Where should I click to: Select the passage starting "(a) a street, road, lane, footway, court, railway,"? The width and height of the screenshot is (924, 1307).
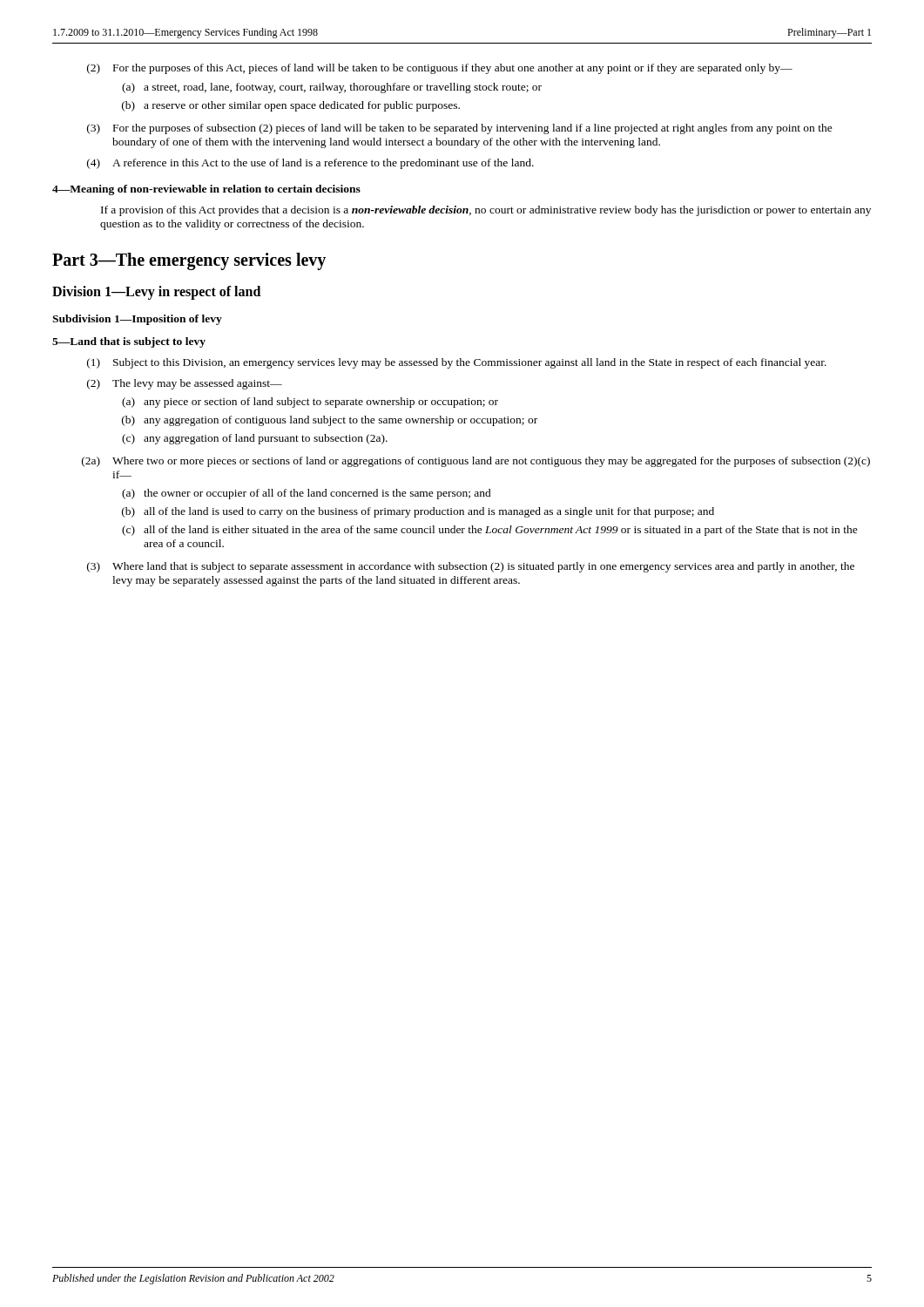pyautogui.click(x=486, y=87)
